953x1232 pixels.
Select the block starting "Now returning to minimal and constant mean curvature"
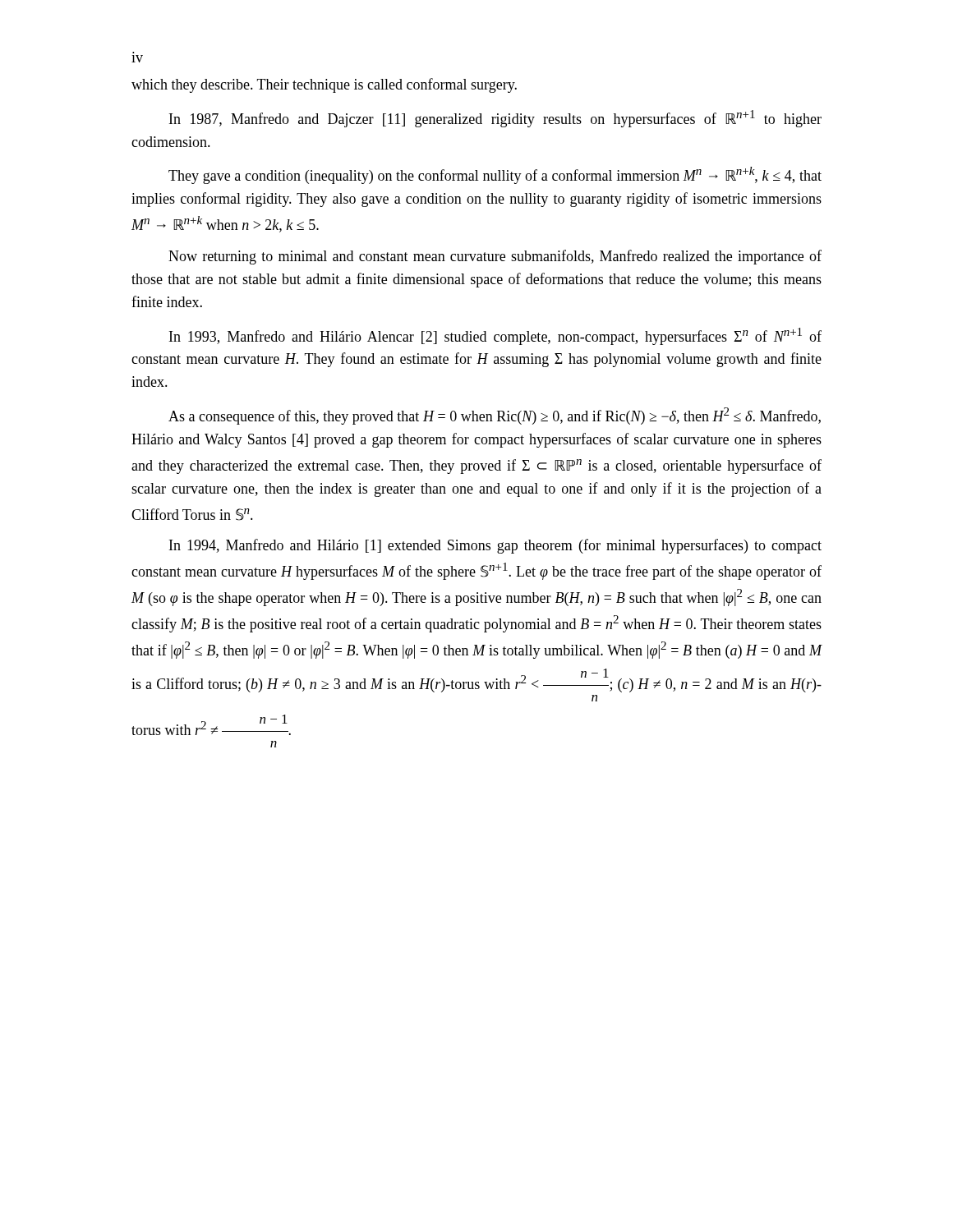(476, 280)
